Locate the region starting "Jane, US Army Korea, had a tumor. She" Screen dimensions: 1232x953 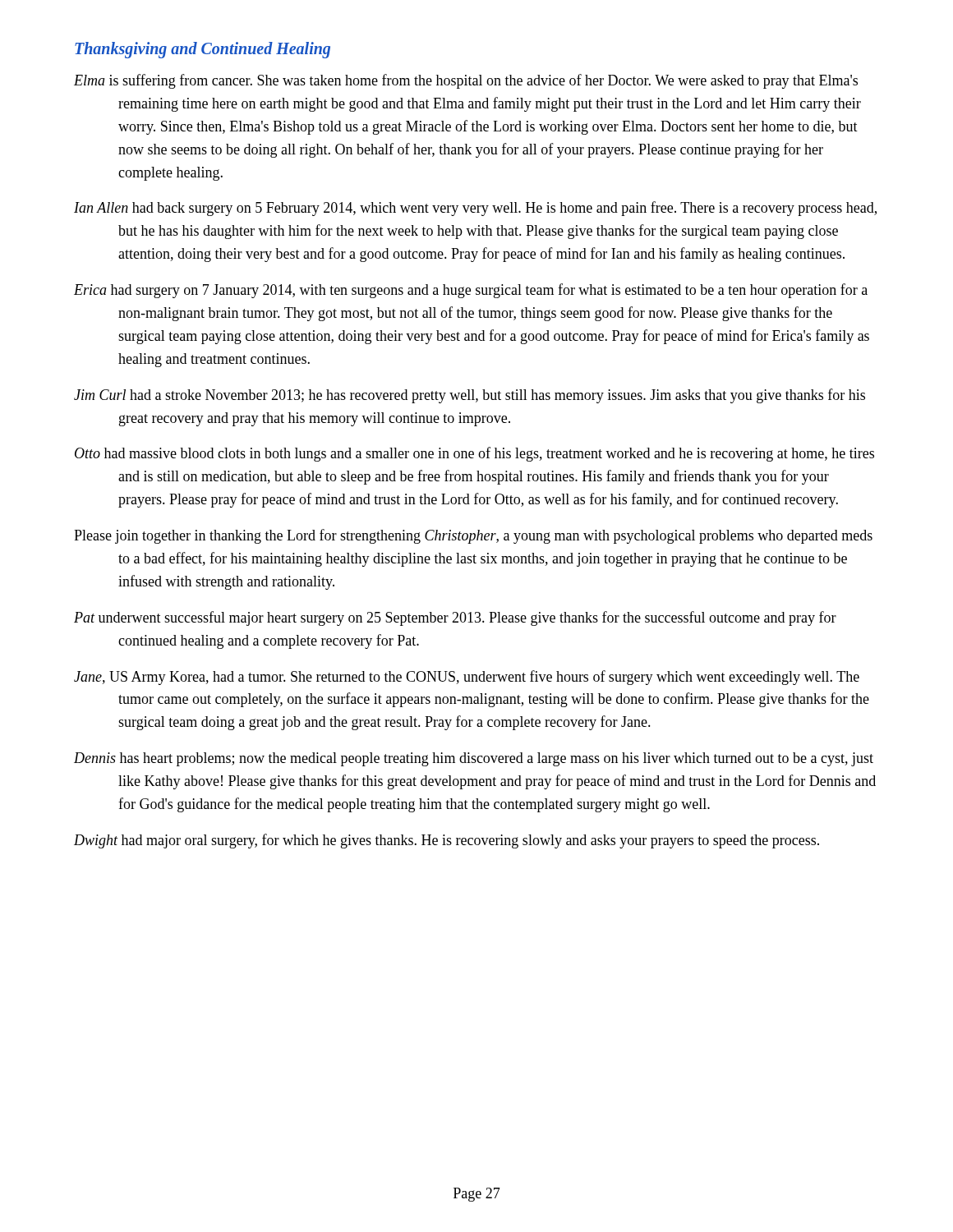coord(472,699)
